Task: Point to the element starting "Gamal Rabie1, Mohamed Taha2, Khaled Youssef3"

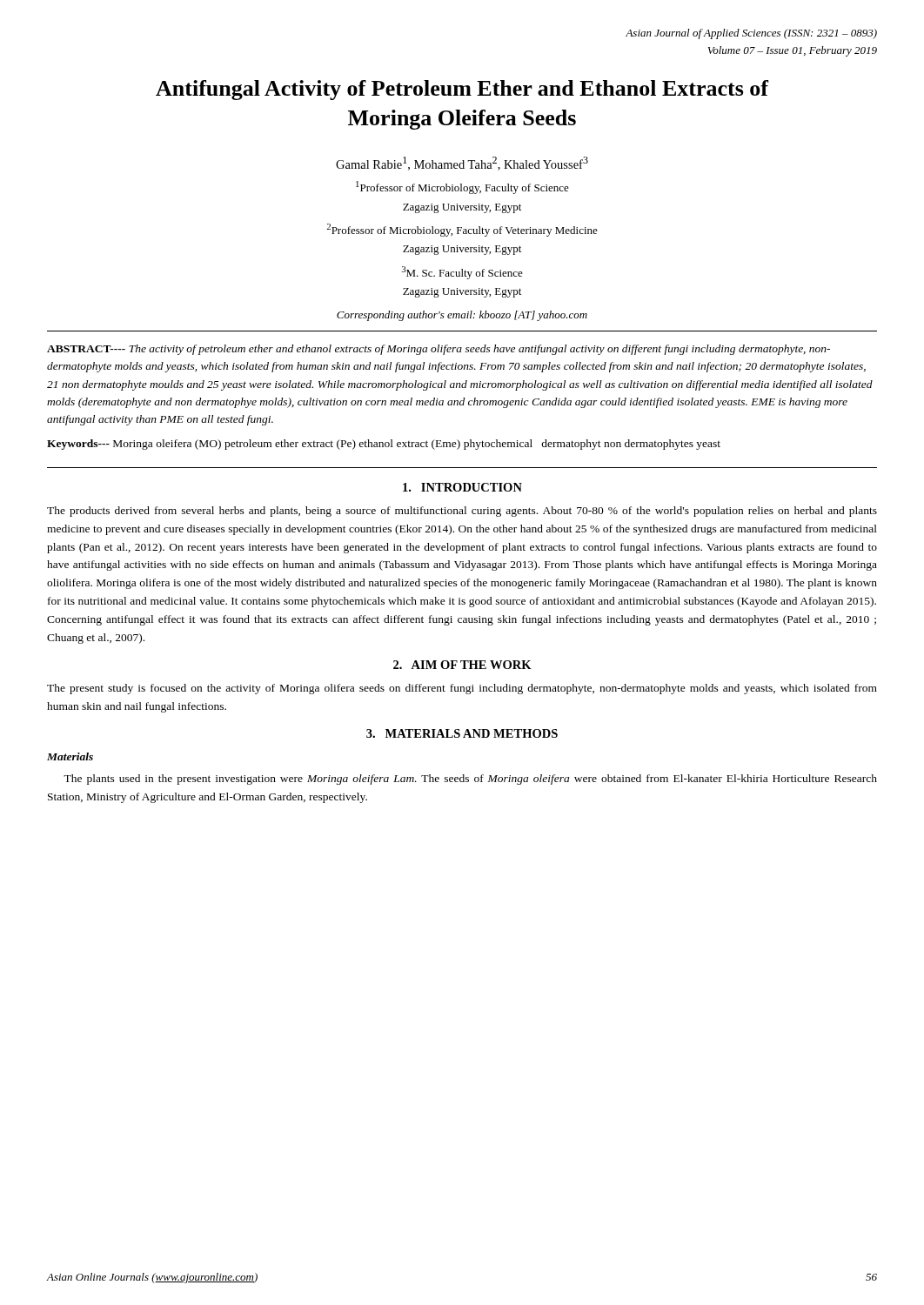Action: point(462,162)
